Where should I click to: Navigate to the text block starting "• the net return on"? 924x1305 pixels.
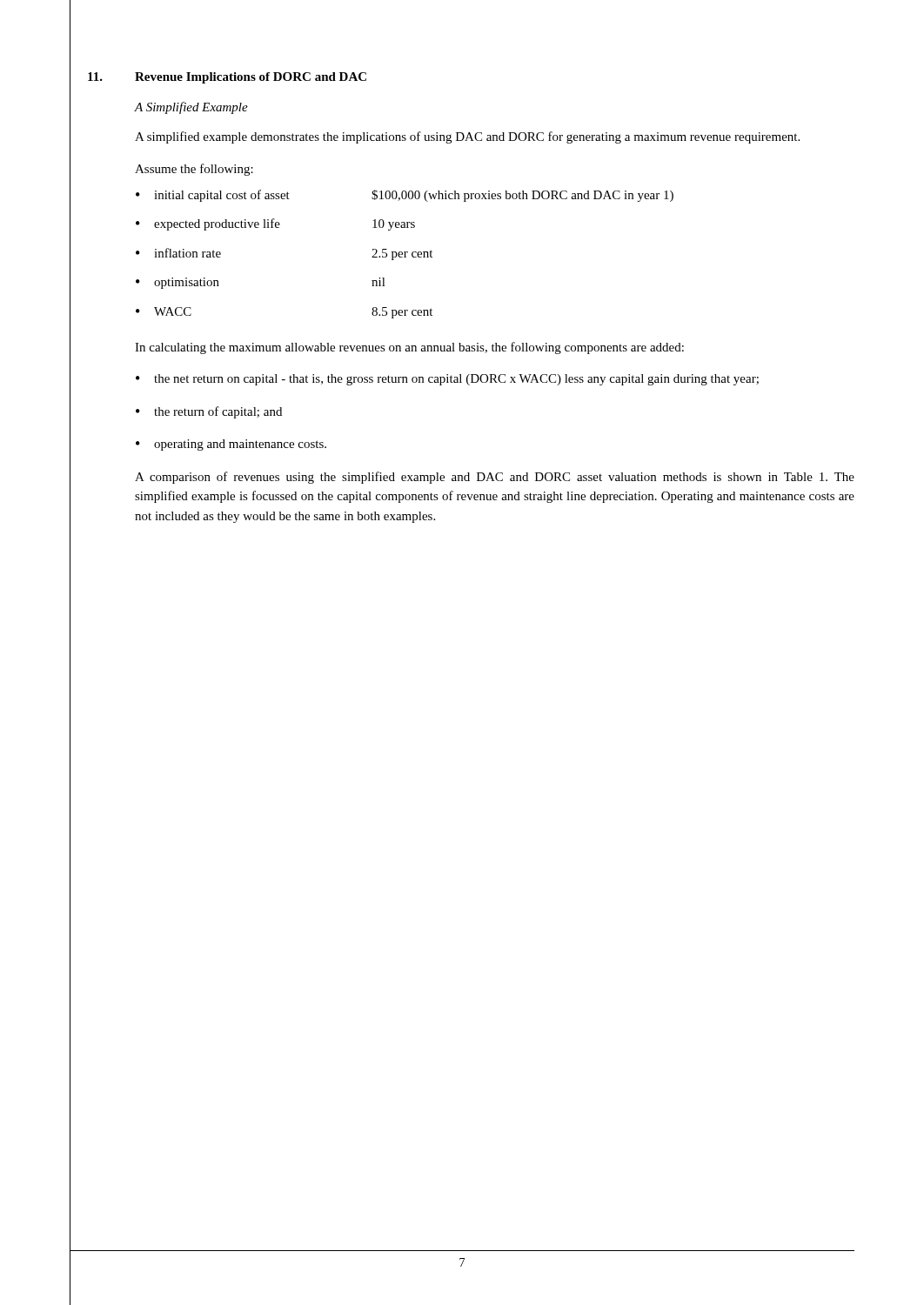coord(495,379)
